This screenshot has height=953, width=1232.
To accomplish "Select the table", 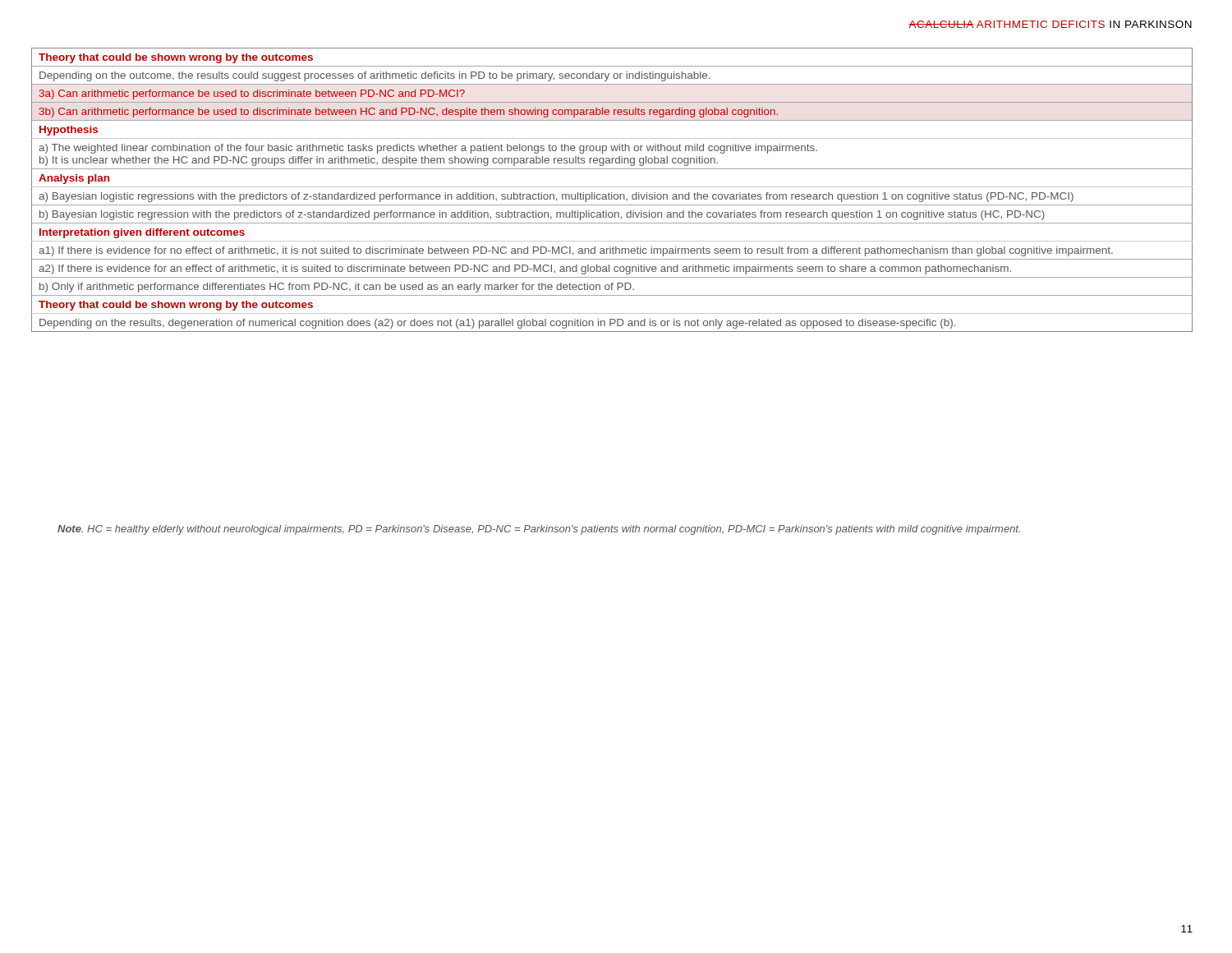I will 612,190.
